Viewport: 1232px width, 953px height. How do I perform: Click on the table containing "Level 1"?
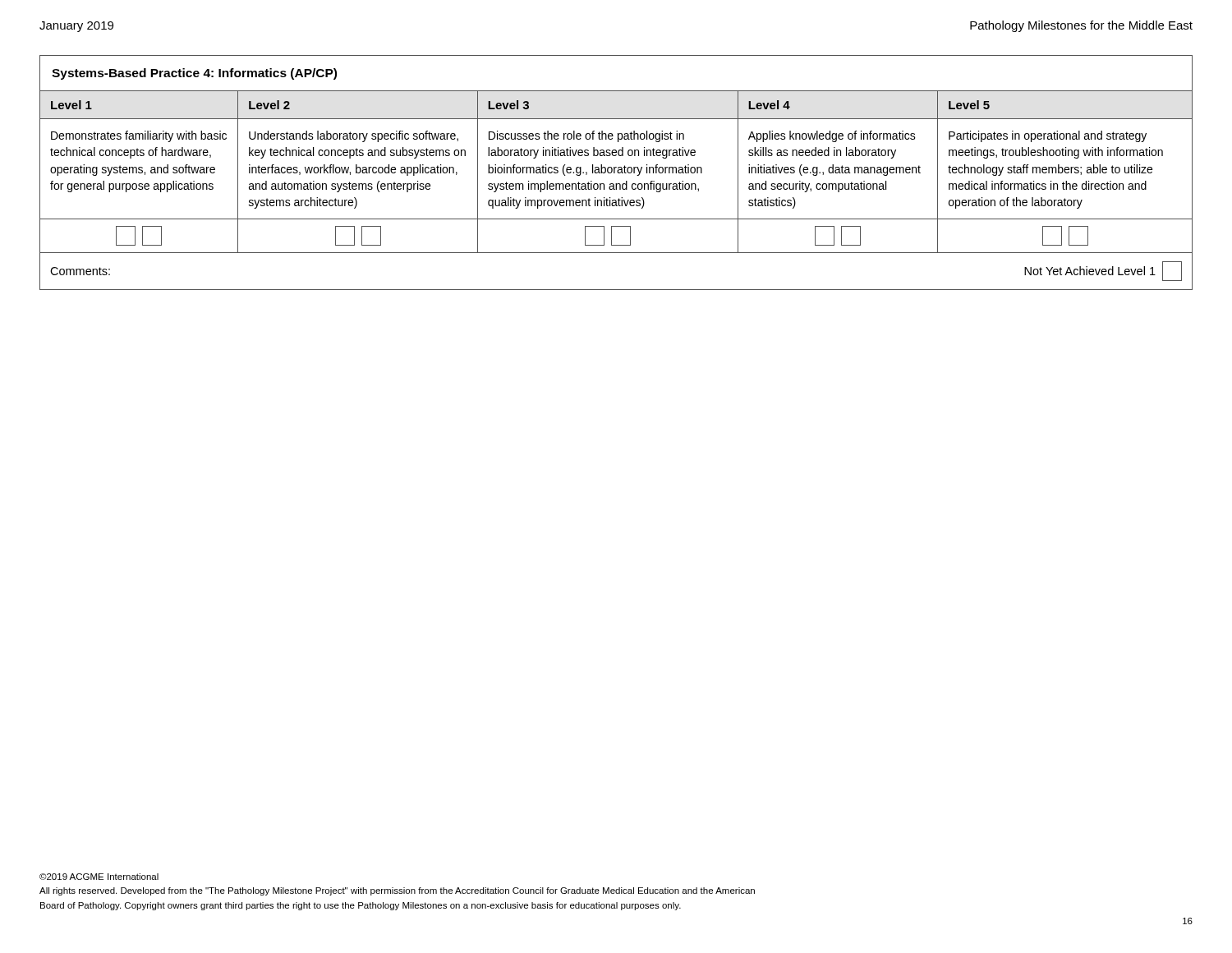coord(616,173)
